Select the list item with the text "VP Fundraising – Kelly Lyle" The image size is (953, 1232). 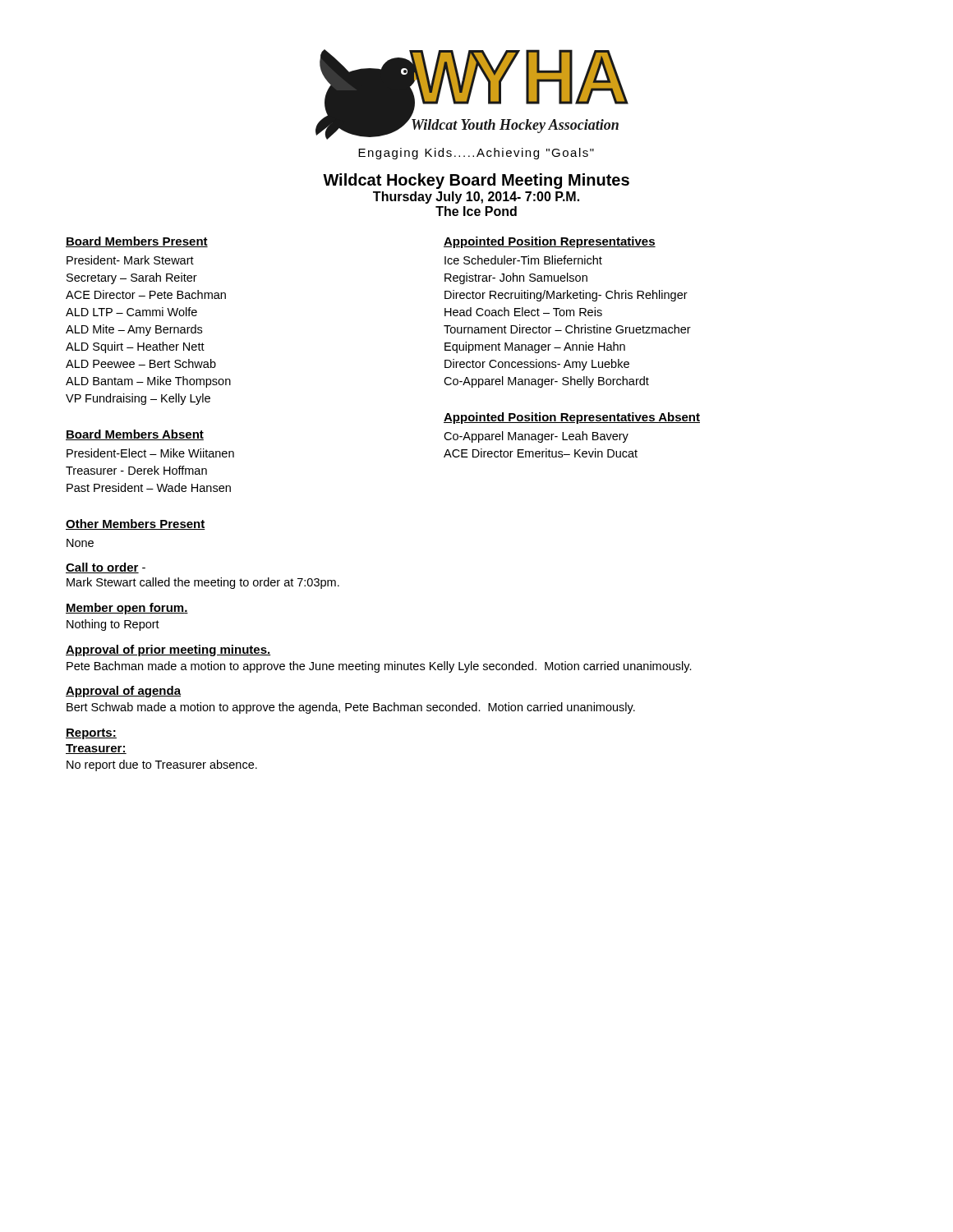tap(138, 398)
